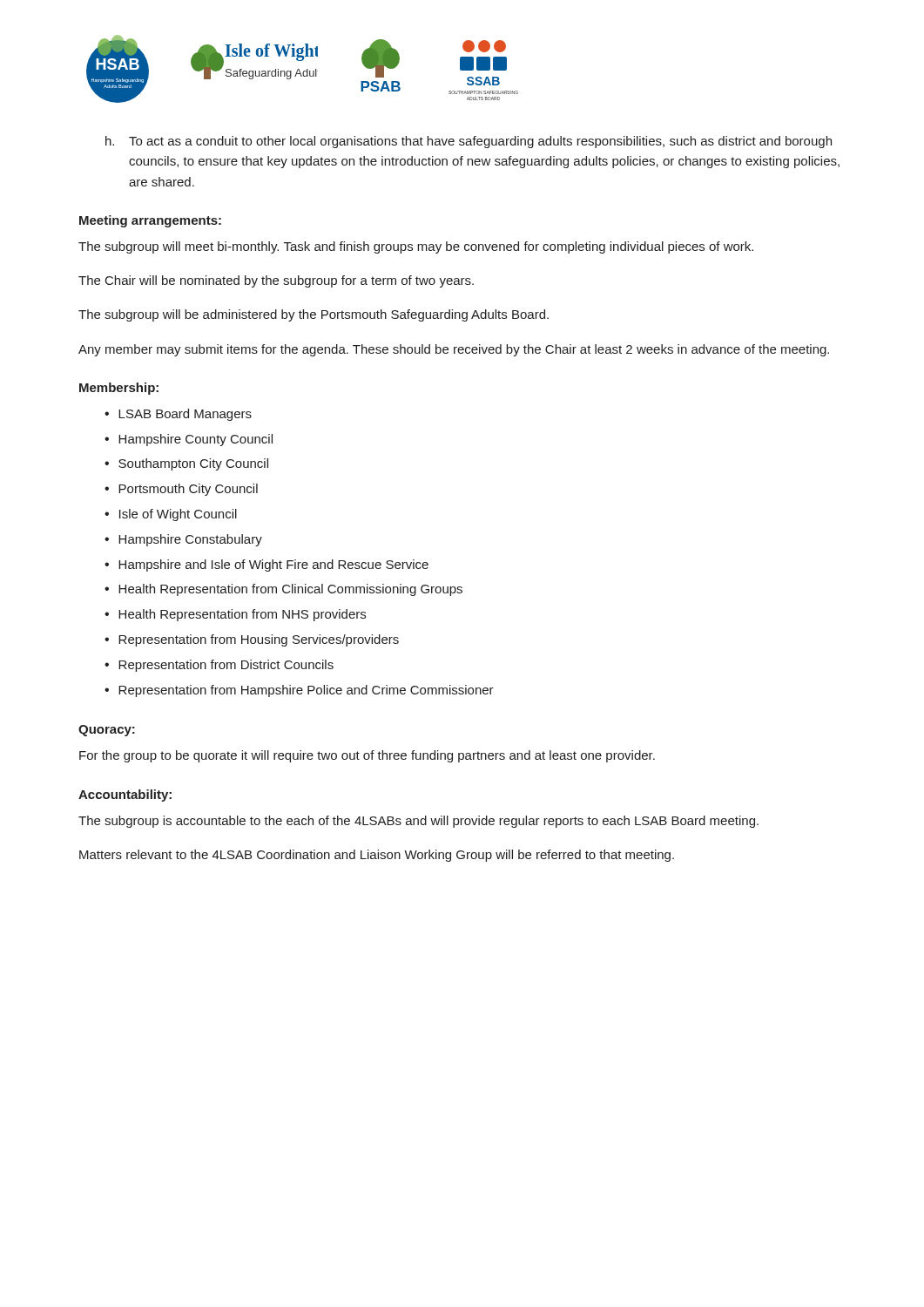The width and height of the screenshot is (924, 1307).
Task: Point to the block beginning "h. To act as"
Action: pos(475,161)
